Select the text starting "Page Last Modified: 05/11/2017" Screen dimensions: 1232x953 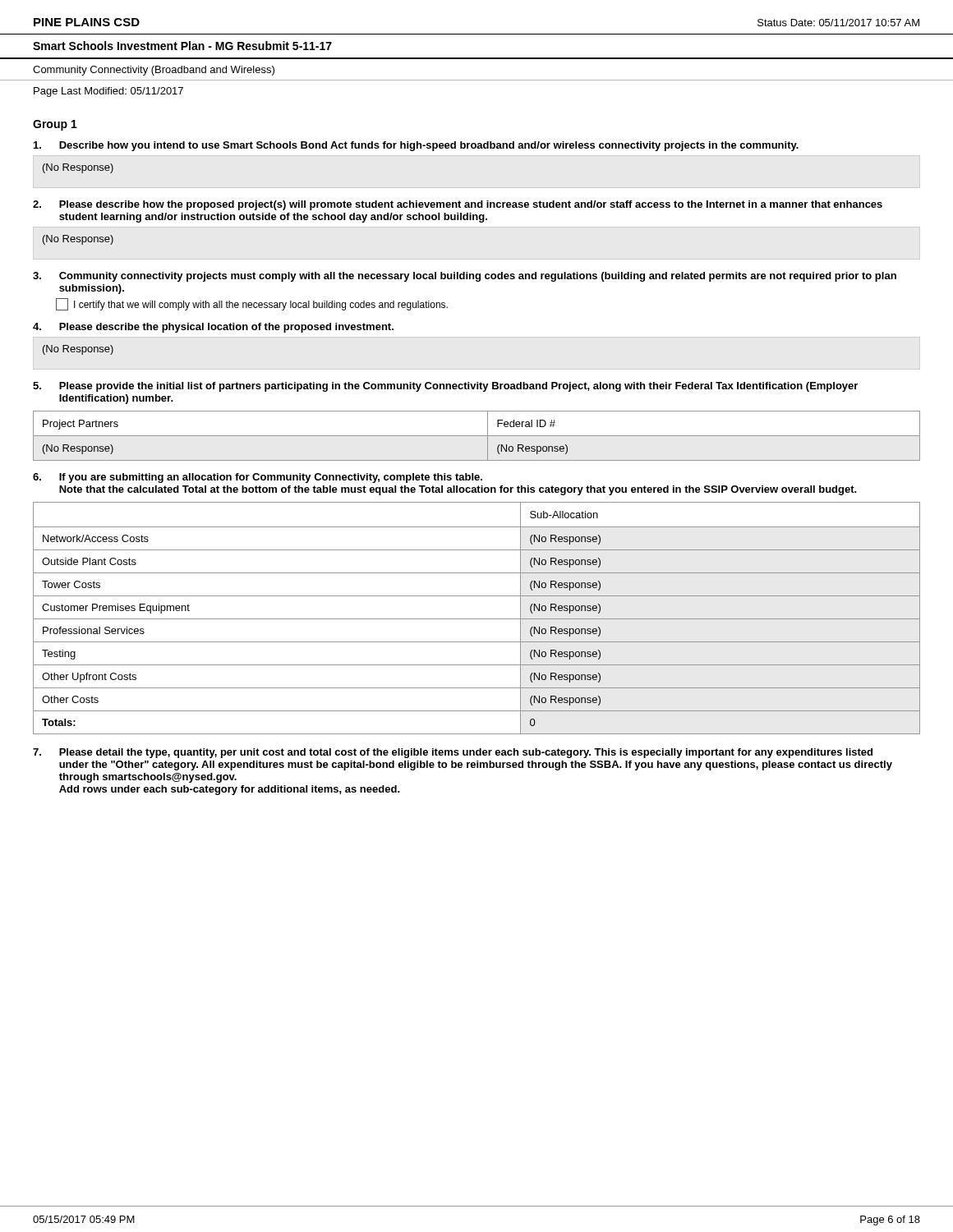[108, 91]
